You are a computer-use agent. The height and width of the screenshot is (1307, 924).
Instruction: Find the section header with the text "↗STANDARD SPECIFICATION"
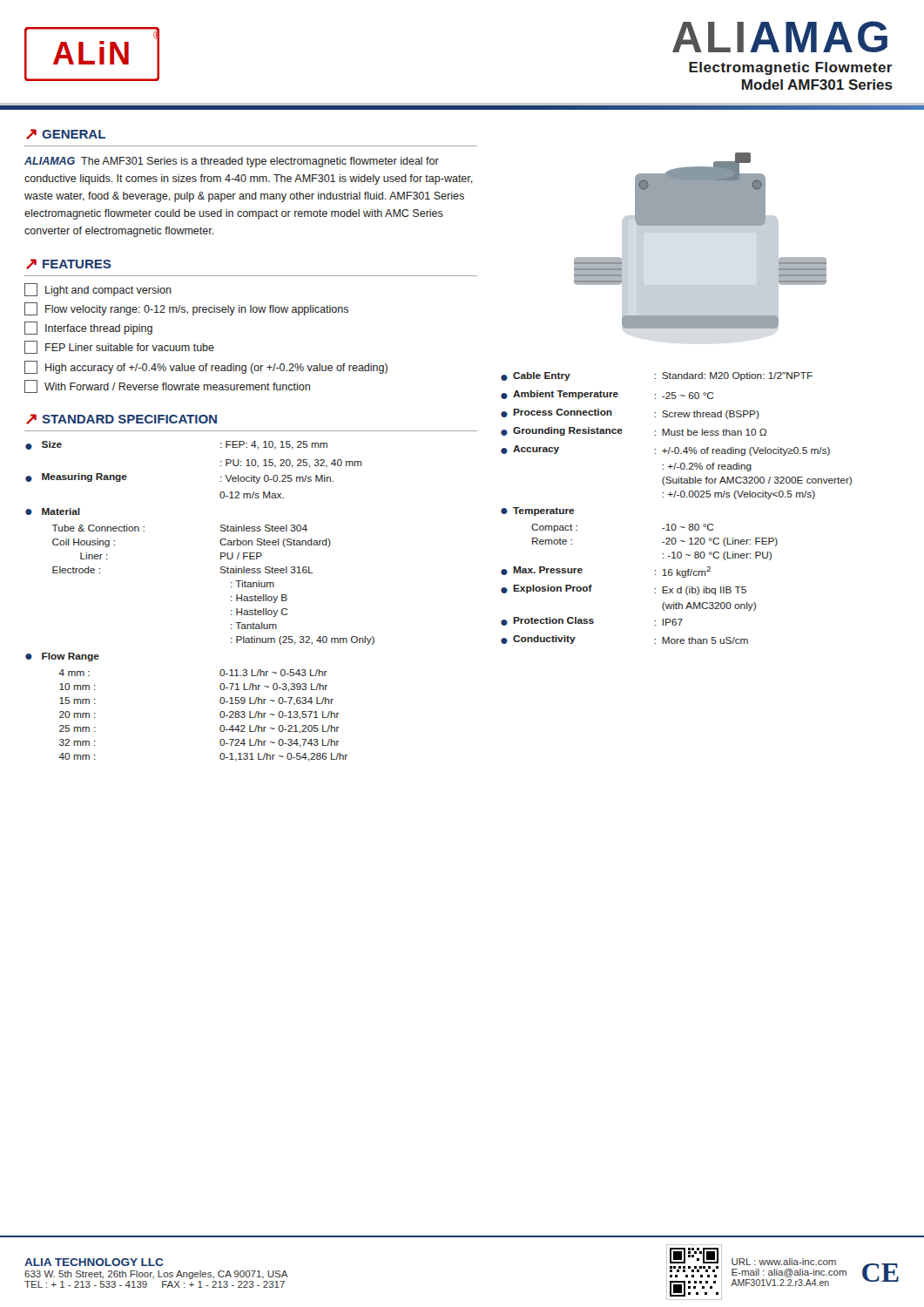[121, 418]
